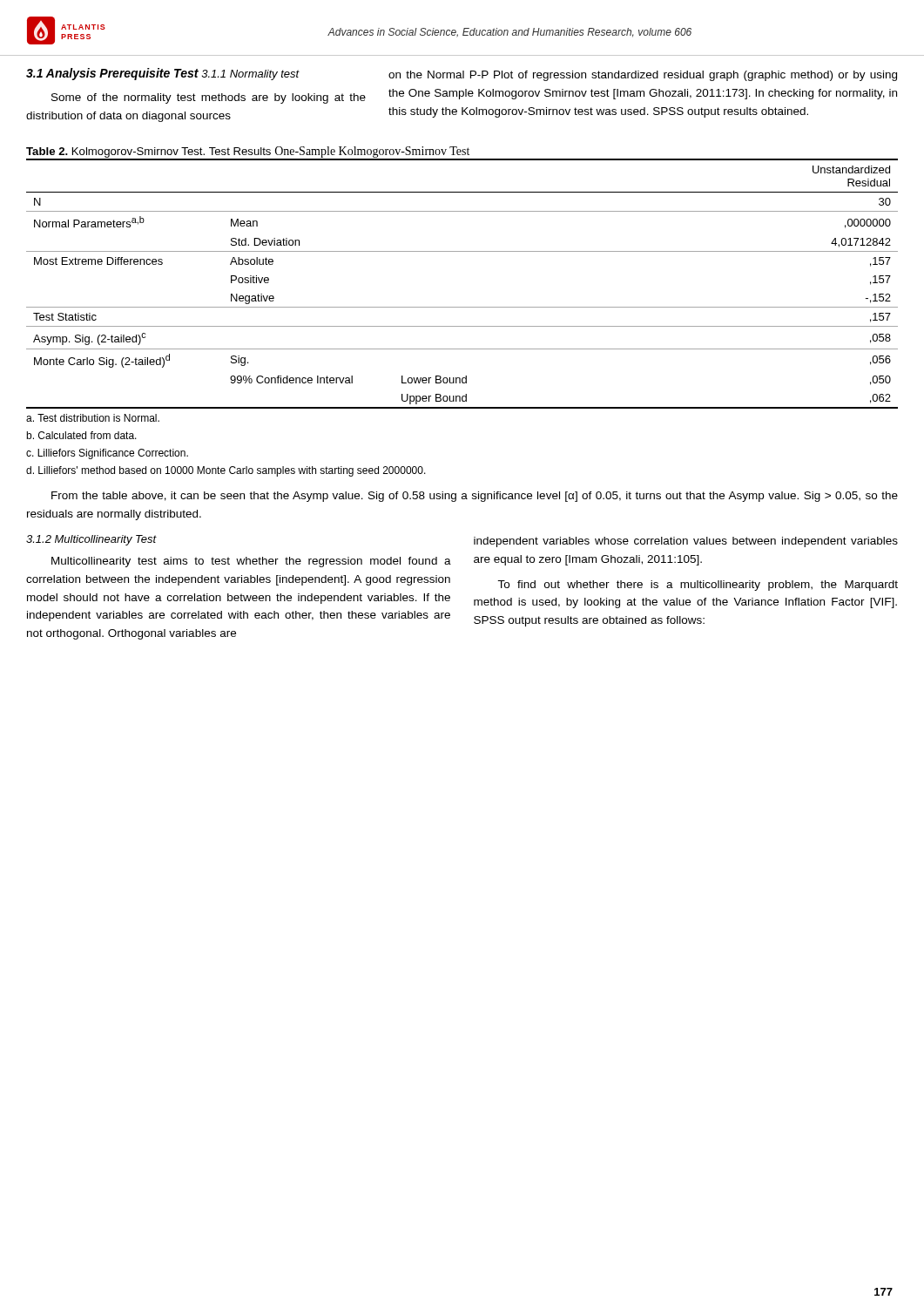This screenshot has width=924, height=1307.
Task: Find the region starting "on the Normal P-P"
Action: 643,94
